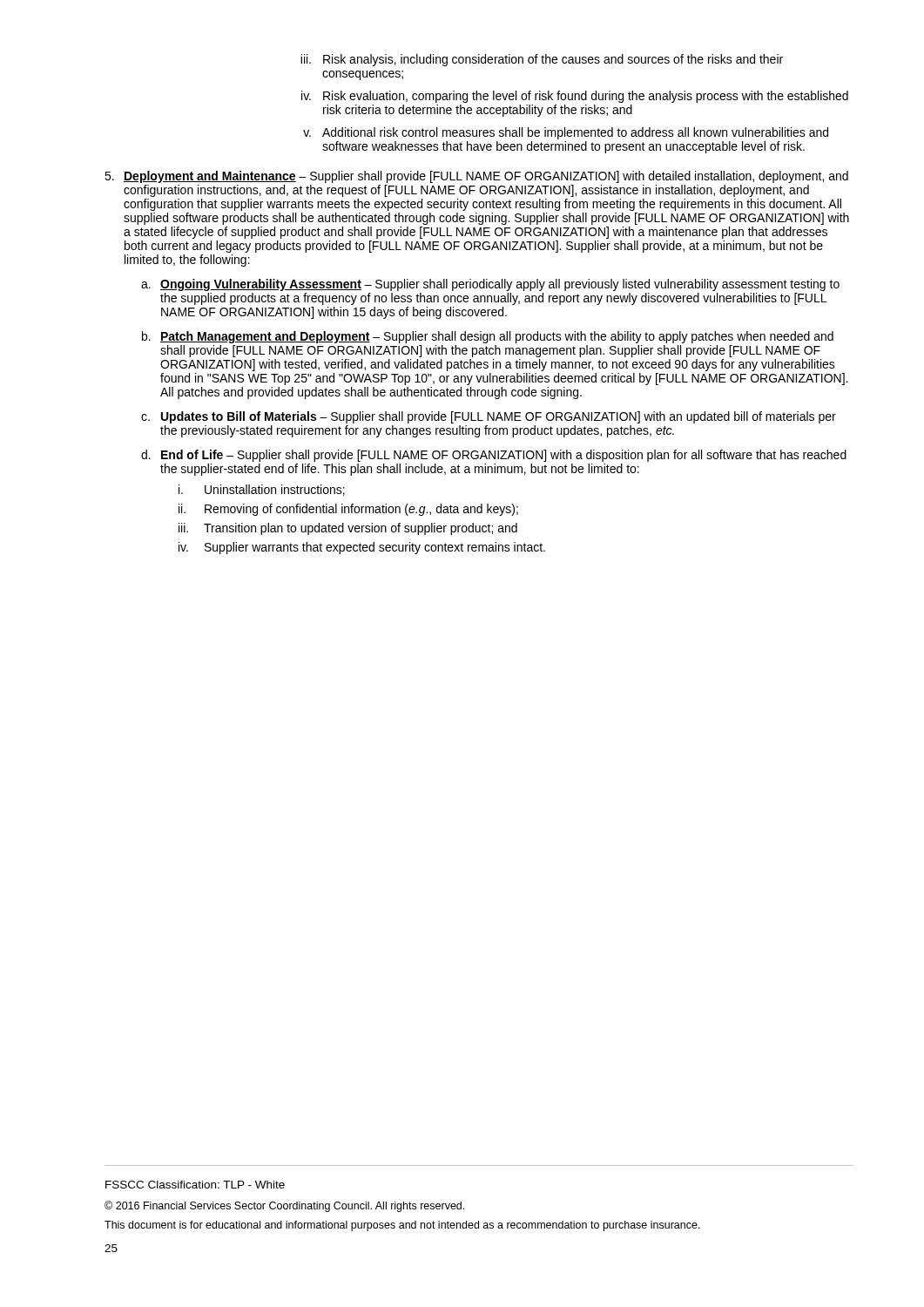Viewport: 924px width, 1307px height.
Task: Click on the list item that reads "iv. Supplier warrants that expected security context"
Action: [x=516, y=547]
